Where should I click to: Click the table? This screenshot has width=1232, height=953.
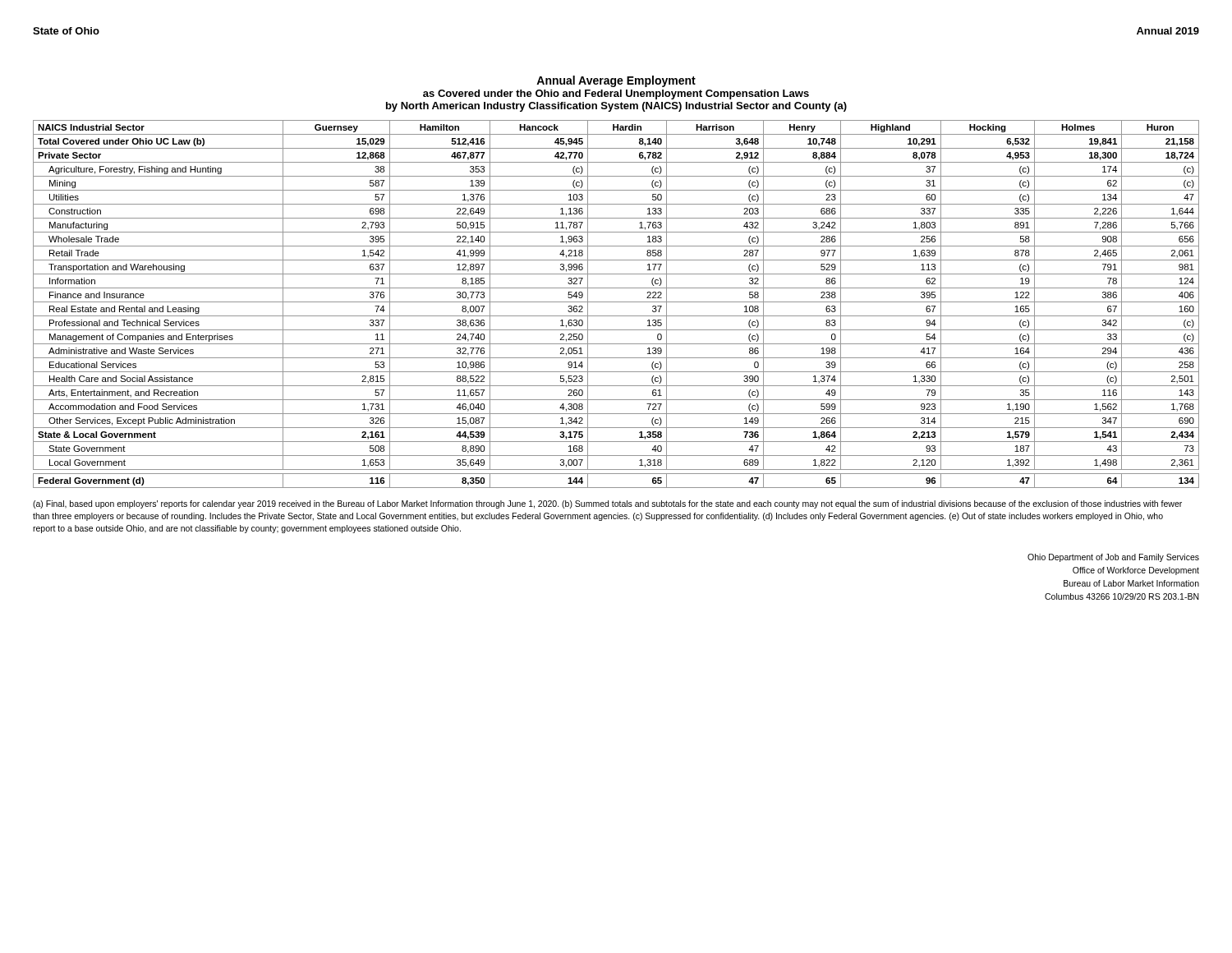(x=616, y=304)
